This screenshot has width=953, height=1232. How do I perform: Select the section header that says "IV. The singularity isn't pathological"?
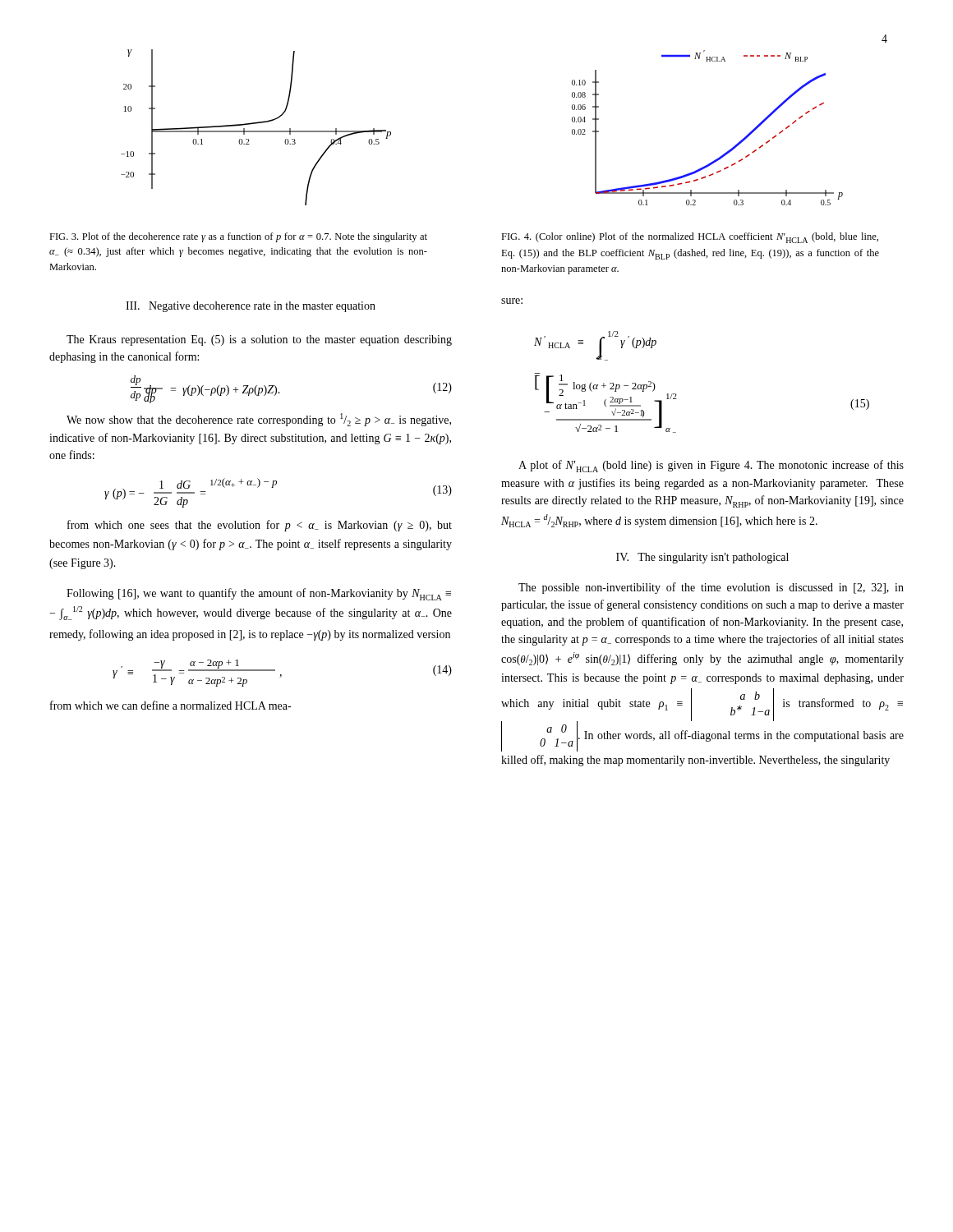point(702,557)
